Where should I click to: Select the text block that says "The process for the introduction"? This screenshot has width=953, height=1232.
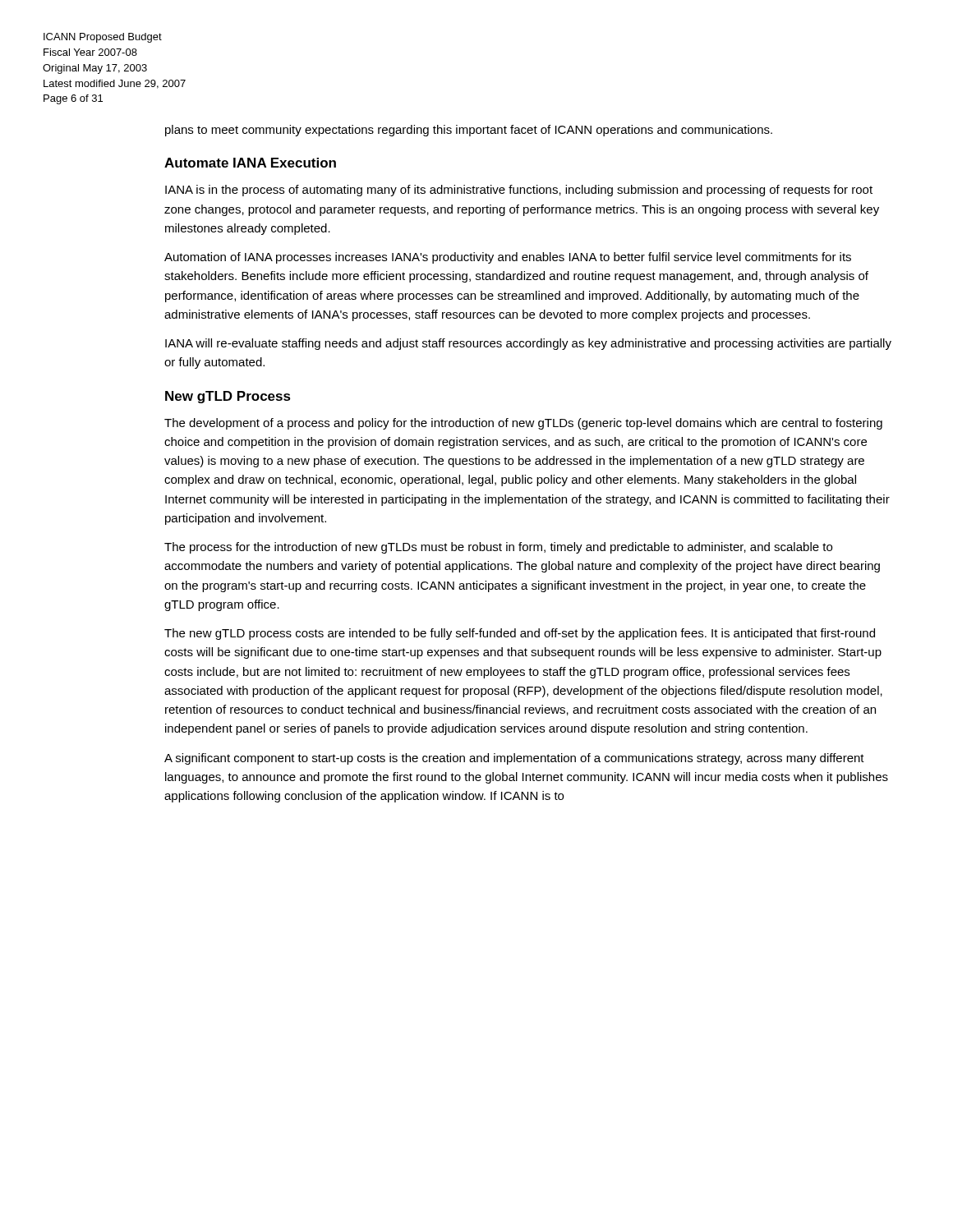[x=522, y=575]
